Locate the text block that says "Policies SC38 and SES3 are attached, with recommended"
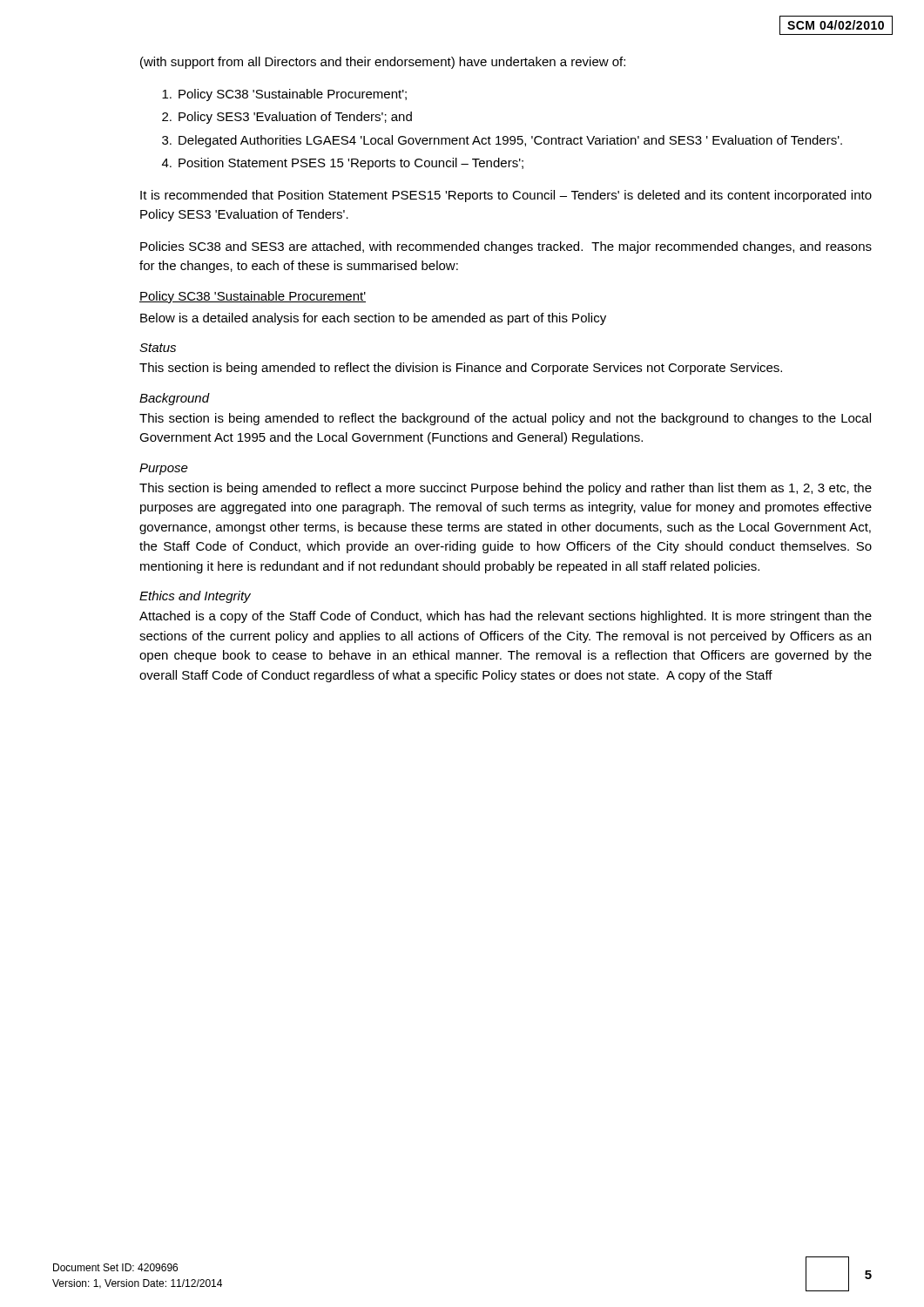 pos(506,256)
